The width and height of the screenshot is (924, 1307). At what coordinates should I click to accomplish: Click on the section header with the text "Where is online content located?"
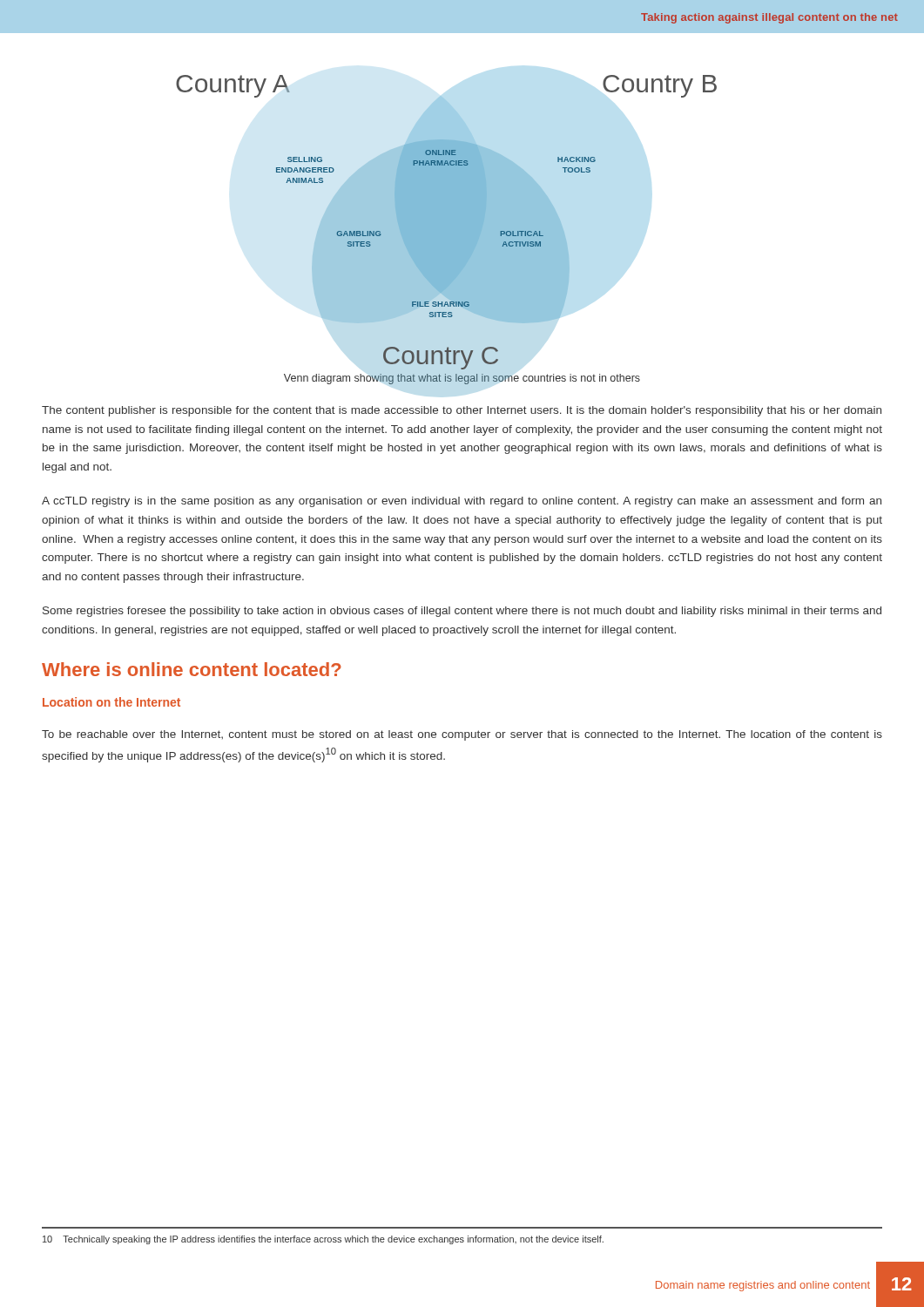192,669
